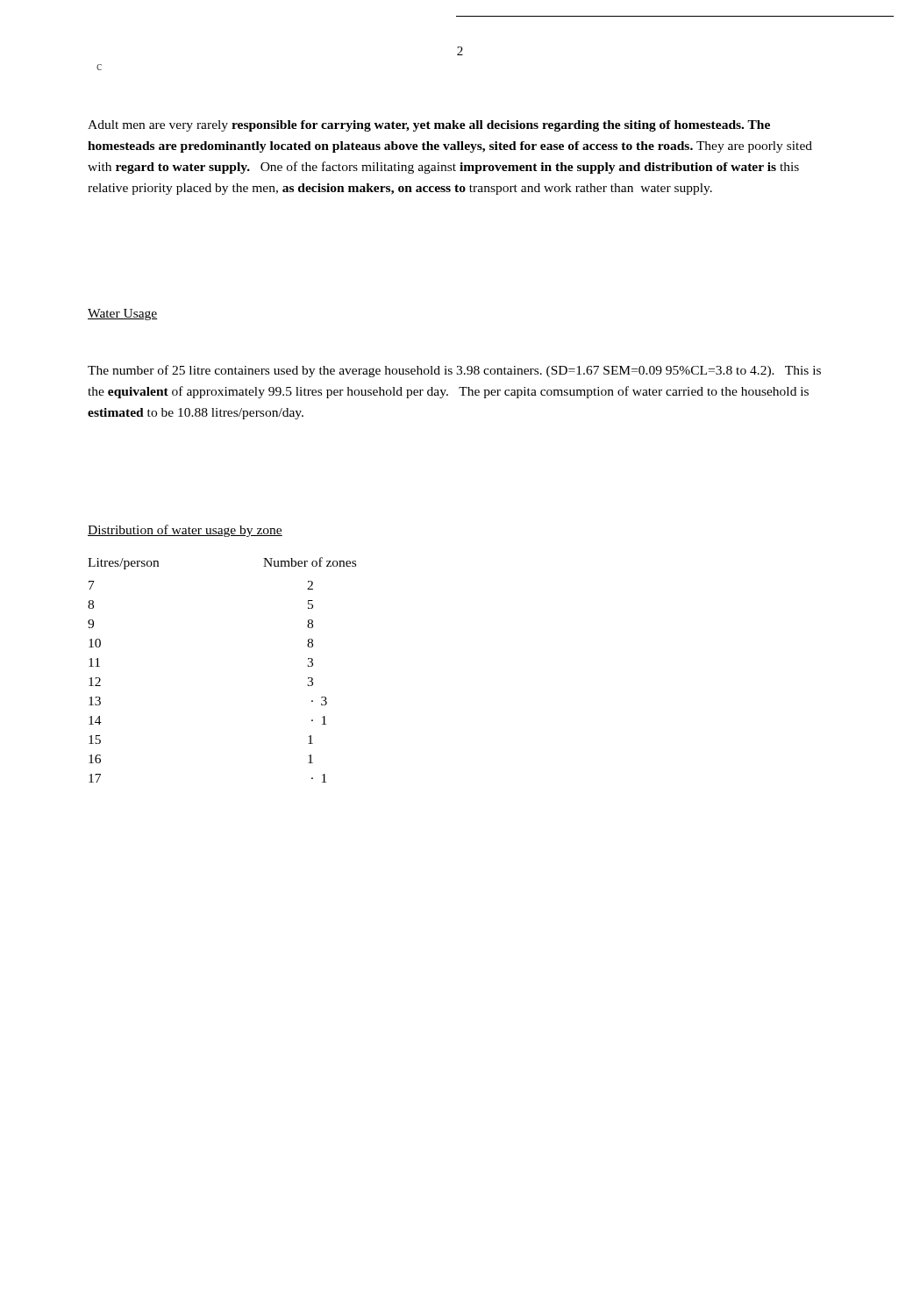Where does it say "Water Usage"?

pyautogui.click(x=122, y=313)
